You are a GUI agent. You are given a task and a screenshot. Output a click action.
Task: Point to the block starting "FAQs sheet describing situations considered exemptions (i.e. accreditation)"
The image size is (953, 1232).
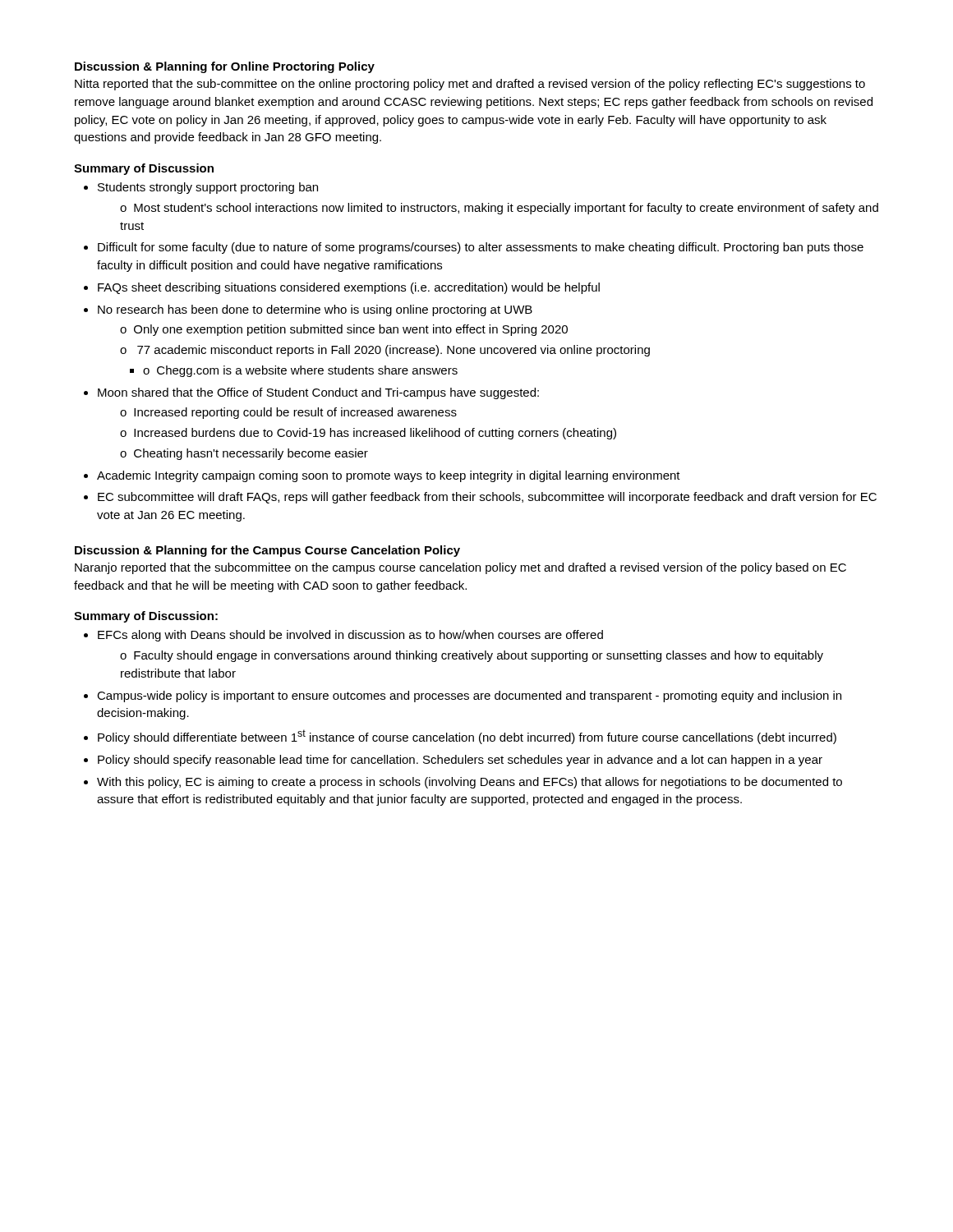pyautogui.click(x=349, y=287)
